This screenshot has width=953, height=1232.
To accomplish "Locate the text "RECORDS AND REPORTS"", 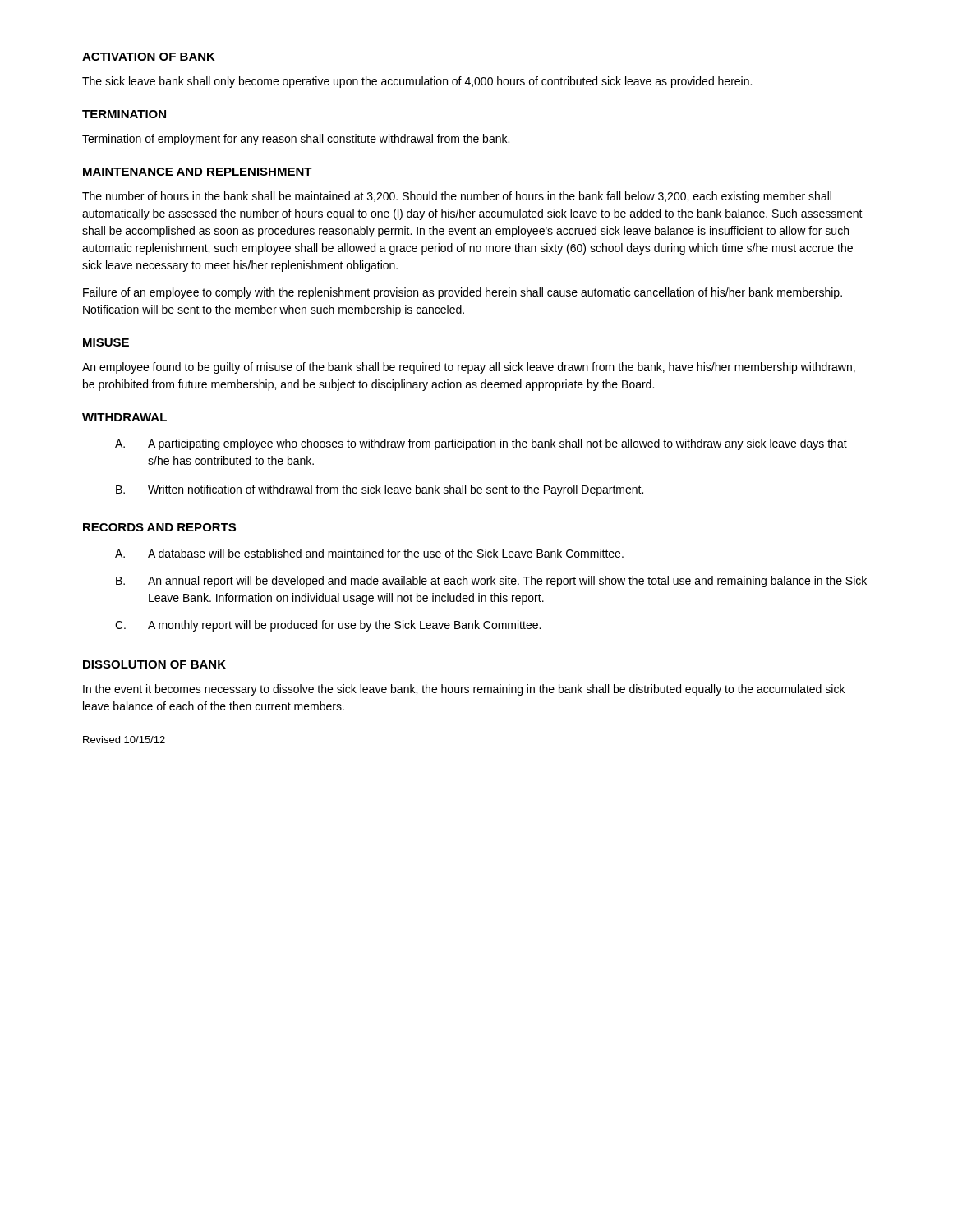I will pyautogui.click(x=159, y=527).
